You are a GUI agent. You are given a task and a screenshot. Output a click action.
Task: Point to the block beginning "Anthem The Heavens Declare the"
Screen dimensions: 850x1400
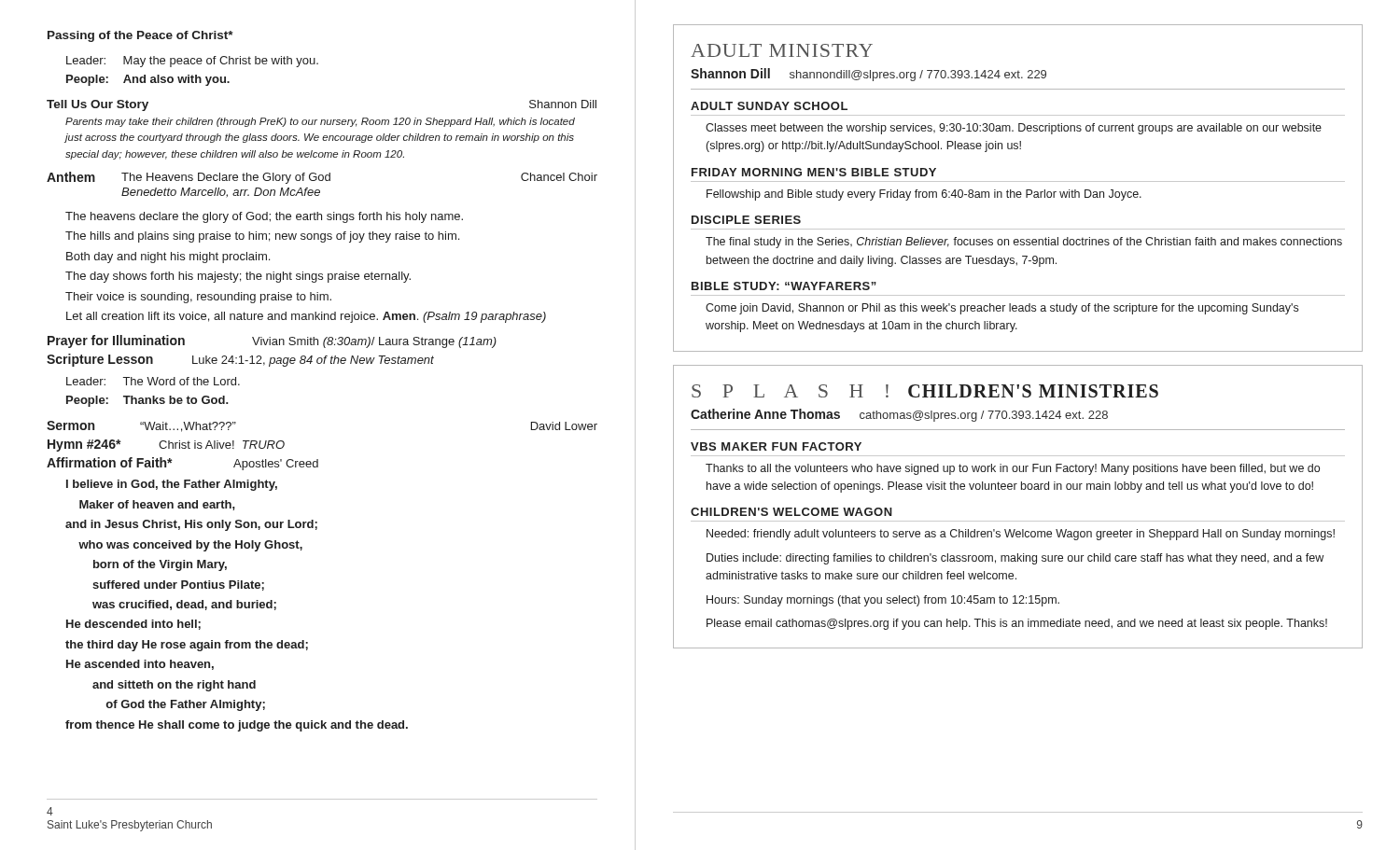pos(322,177)
